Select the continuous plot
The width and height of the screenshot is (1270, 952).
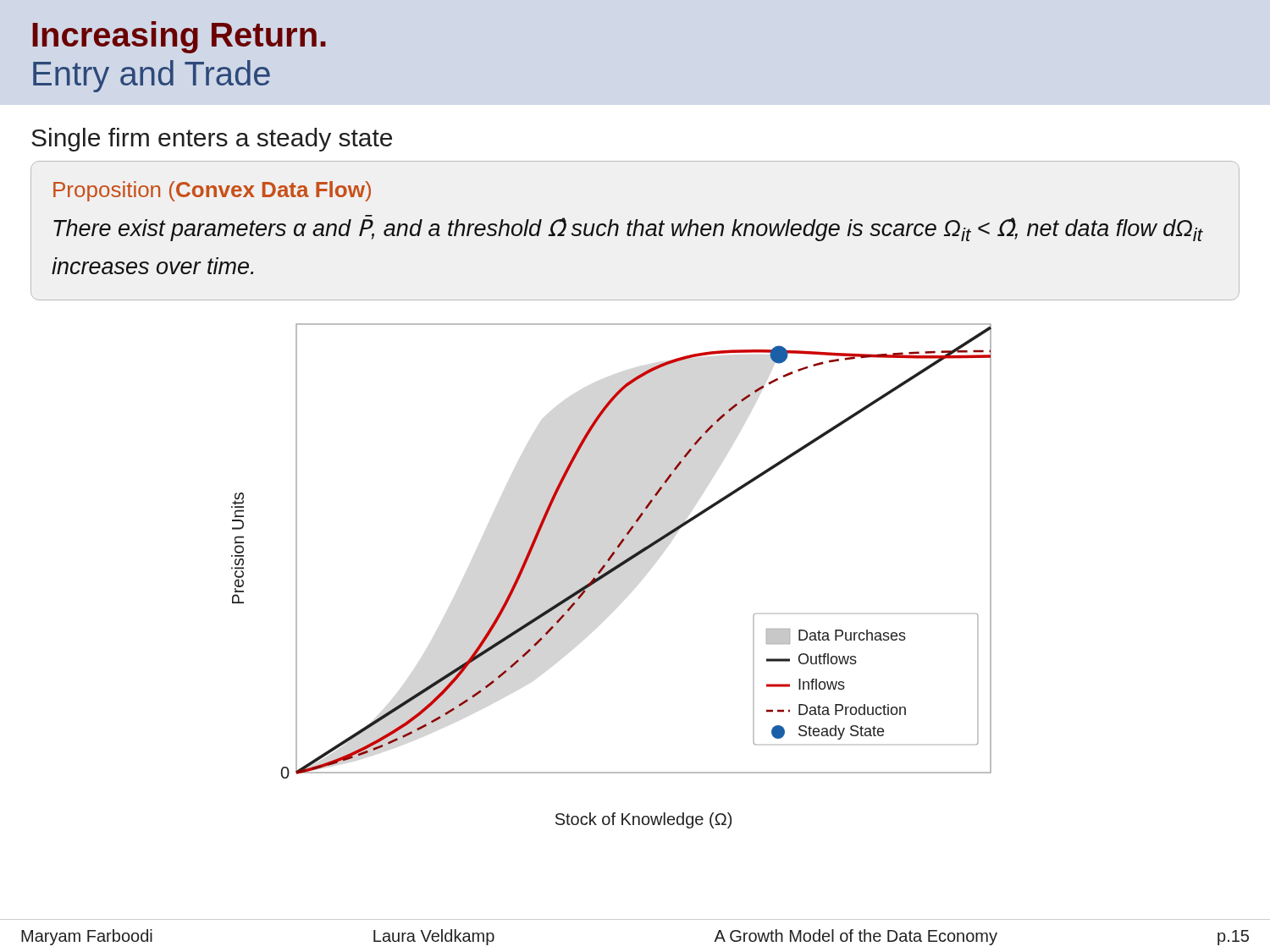click(x=635, y=571)
